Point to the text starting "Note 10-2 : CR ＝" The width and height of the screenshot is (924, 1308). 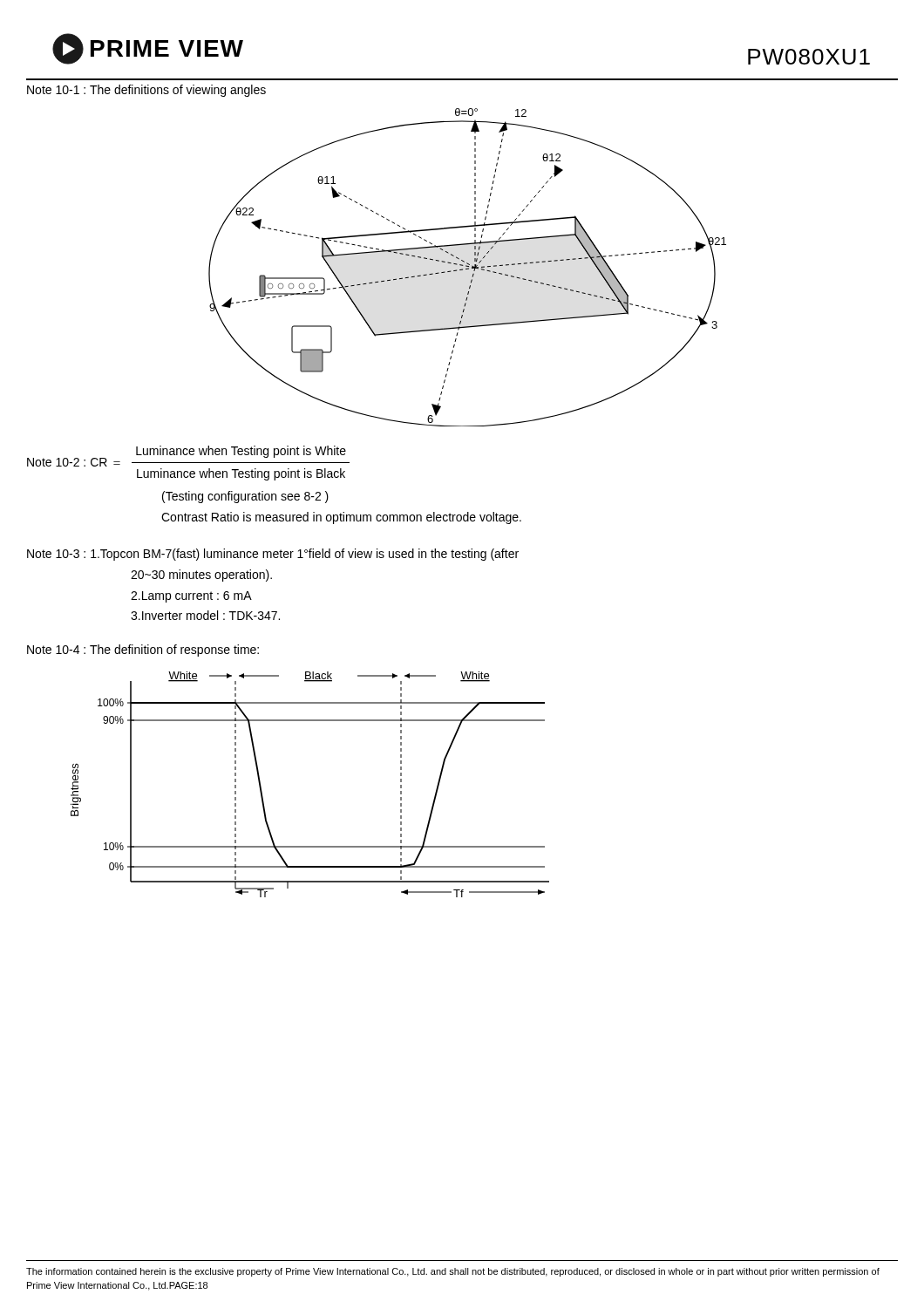tap(188, 456)
